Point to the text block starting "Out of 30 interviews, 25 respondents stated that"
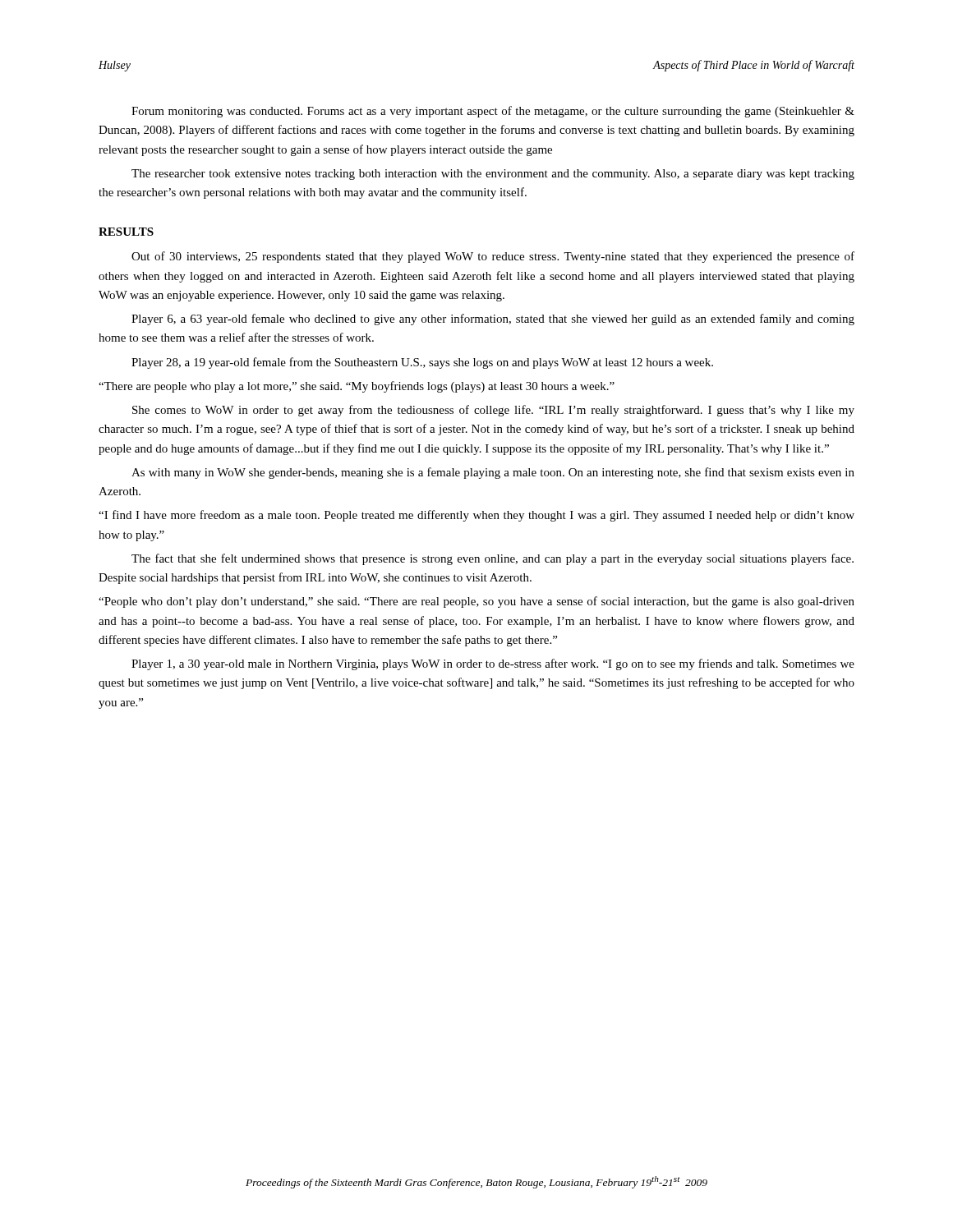This screenshot has height=1232, width=953. (x=476, y=480)
